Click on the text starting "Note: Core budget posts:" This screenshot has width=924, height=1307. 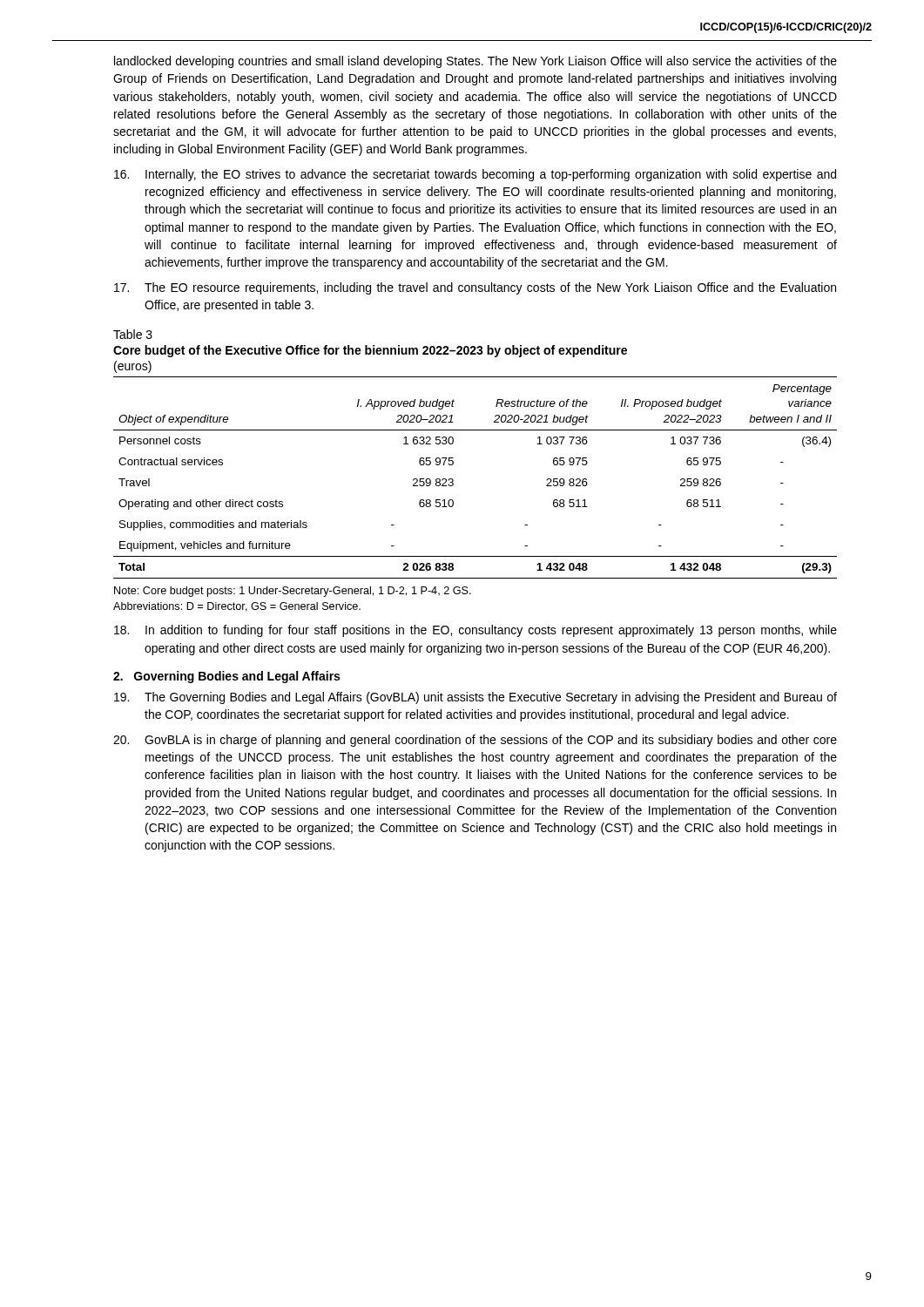292,598
